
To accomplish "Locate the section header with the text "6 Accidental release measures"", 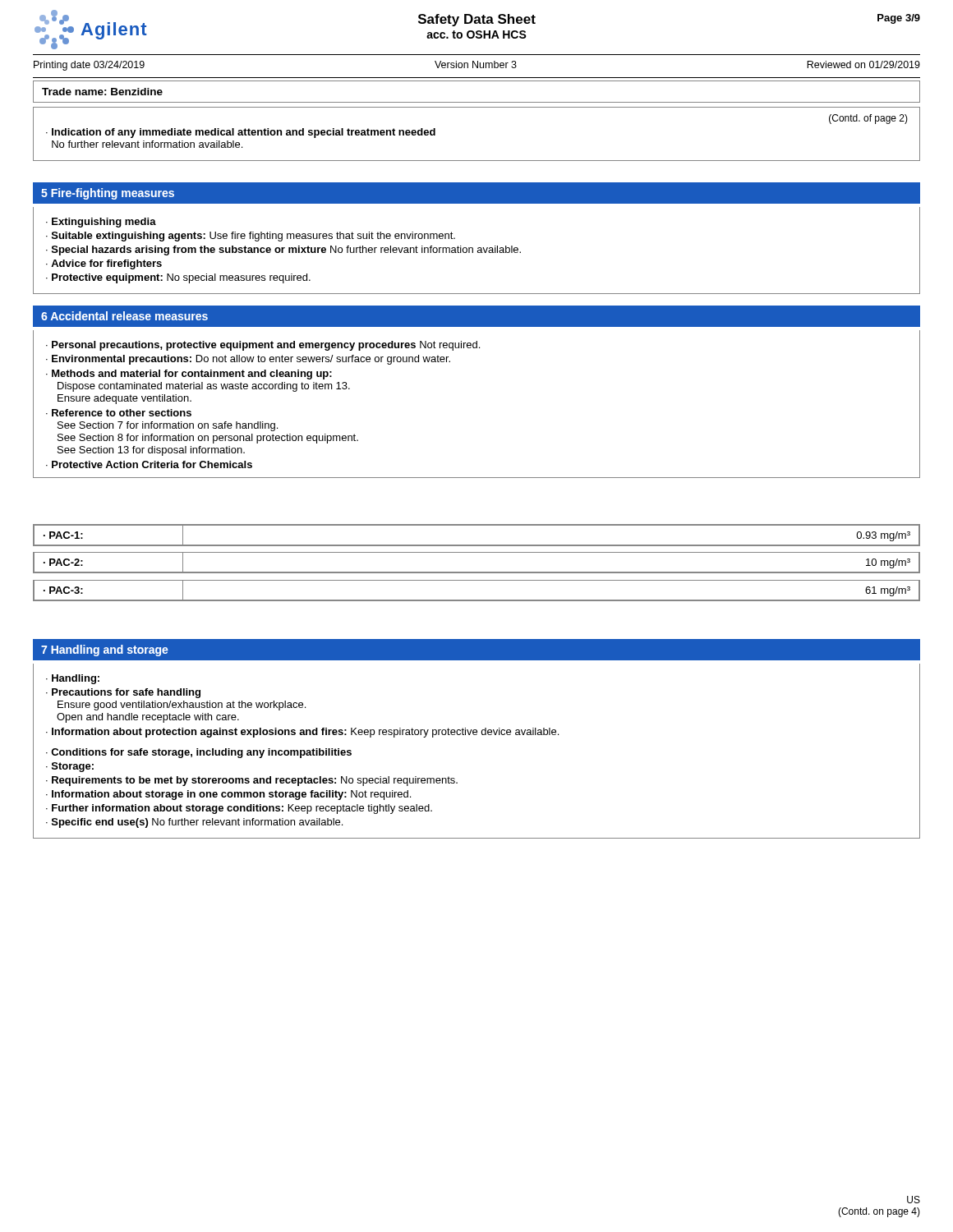I will click(125, 316).
